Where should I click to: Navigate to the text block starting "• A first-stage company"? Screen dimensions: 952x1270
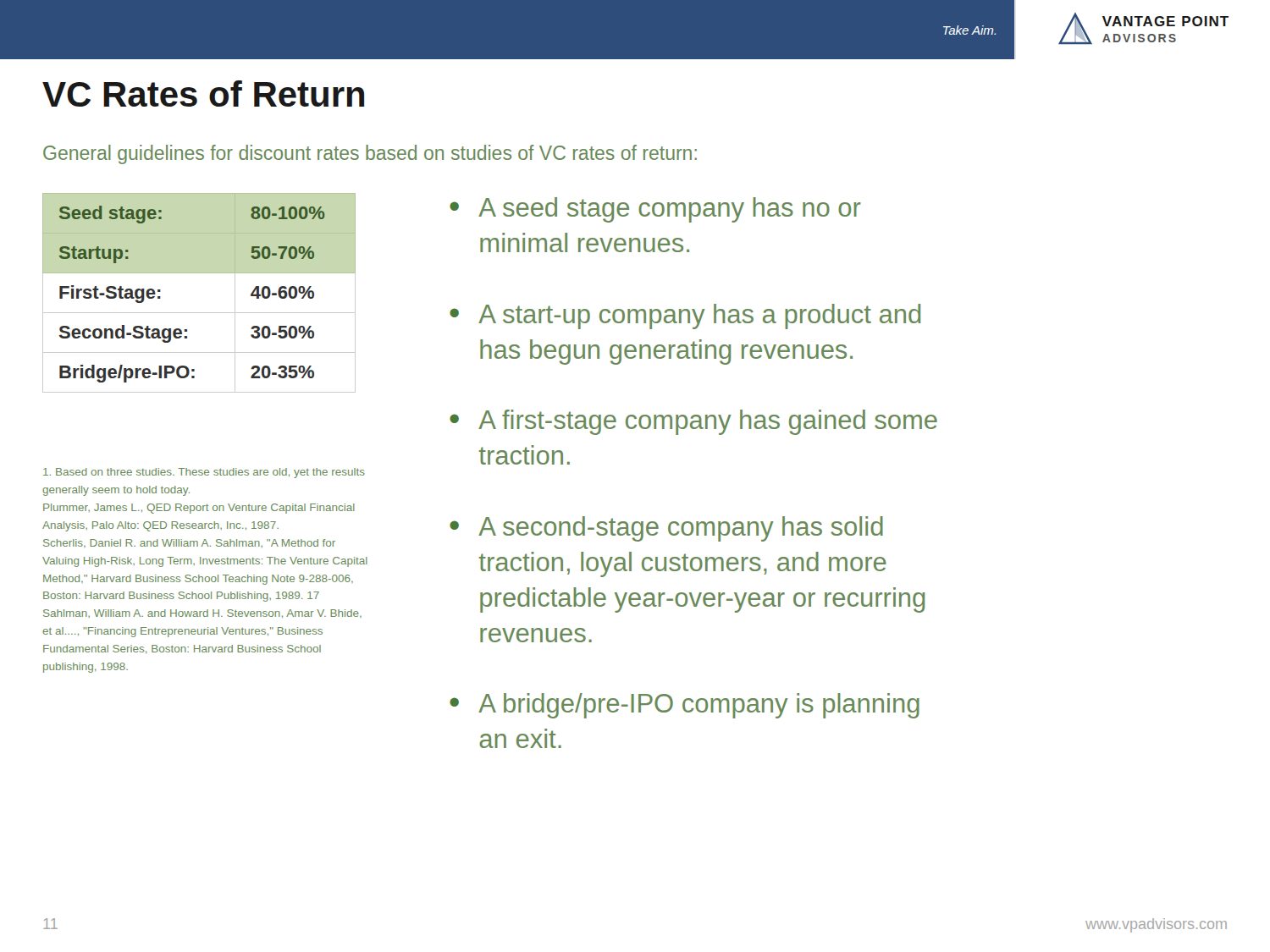click(x=693, y=438)
